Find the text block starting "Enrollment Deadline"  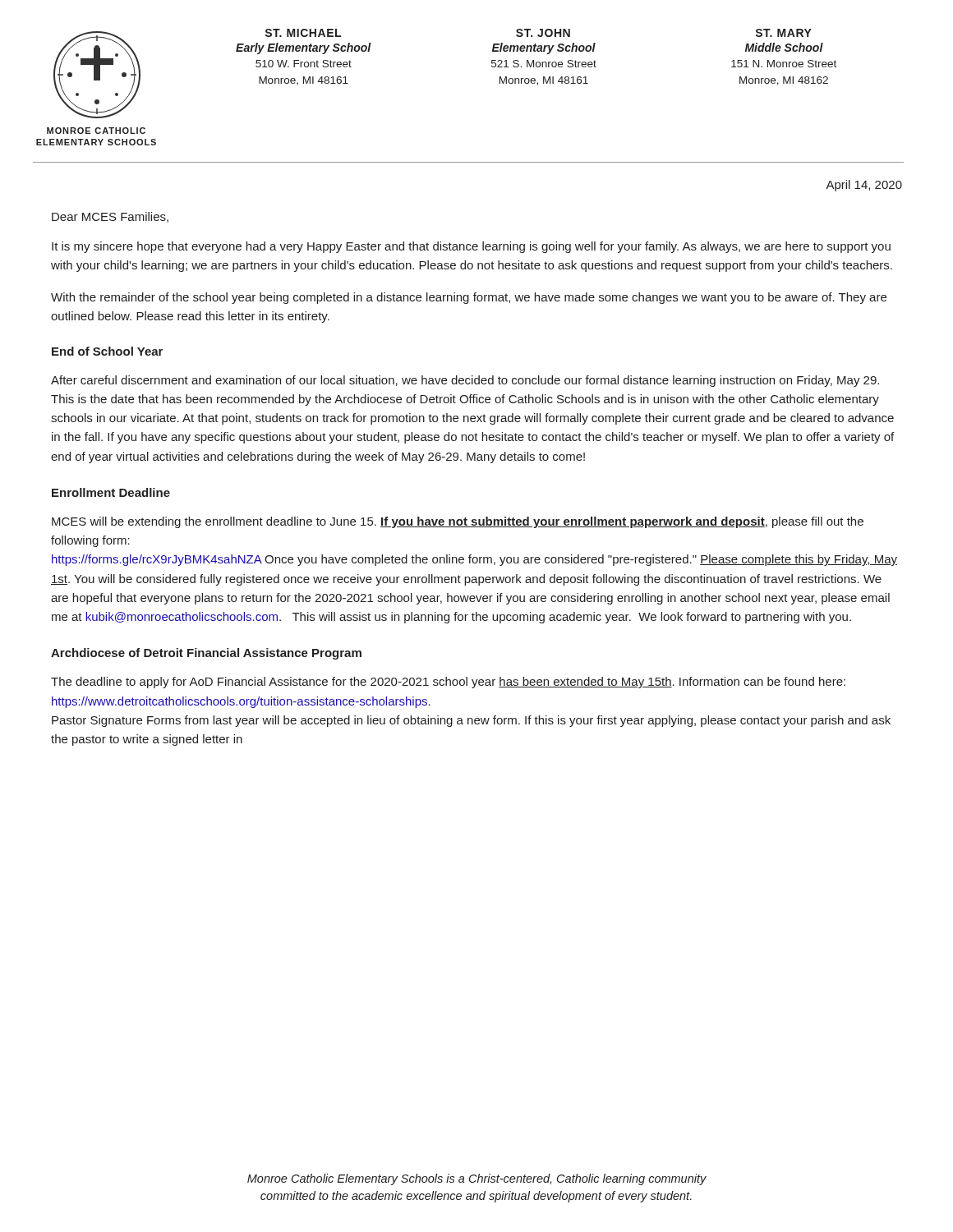pos(111,492)
